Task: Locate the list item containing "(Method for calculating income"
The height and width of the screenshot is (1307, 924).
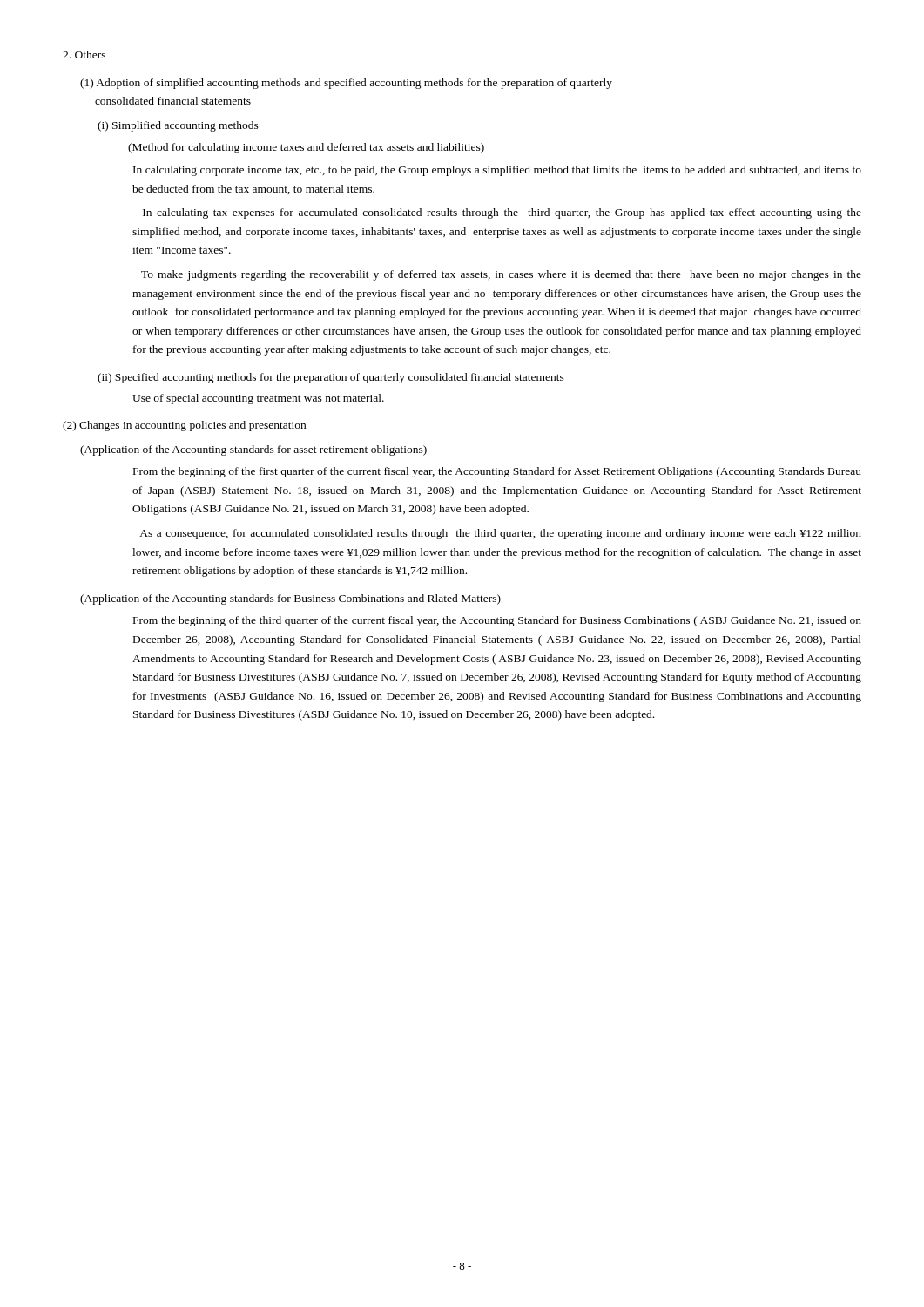Action: (x=306, y=147)
